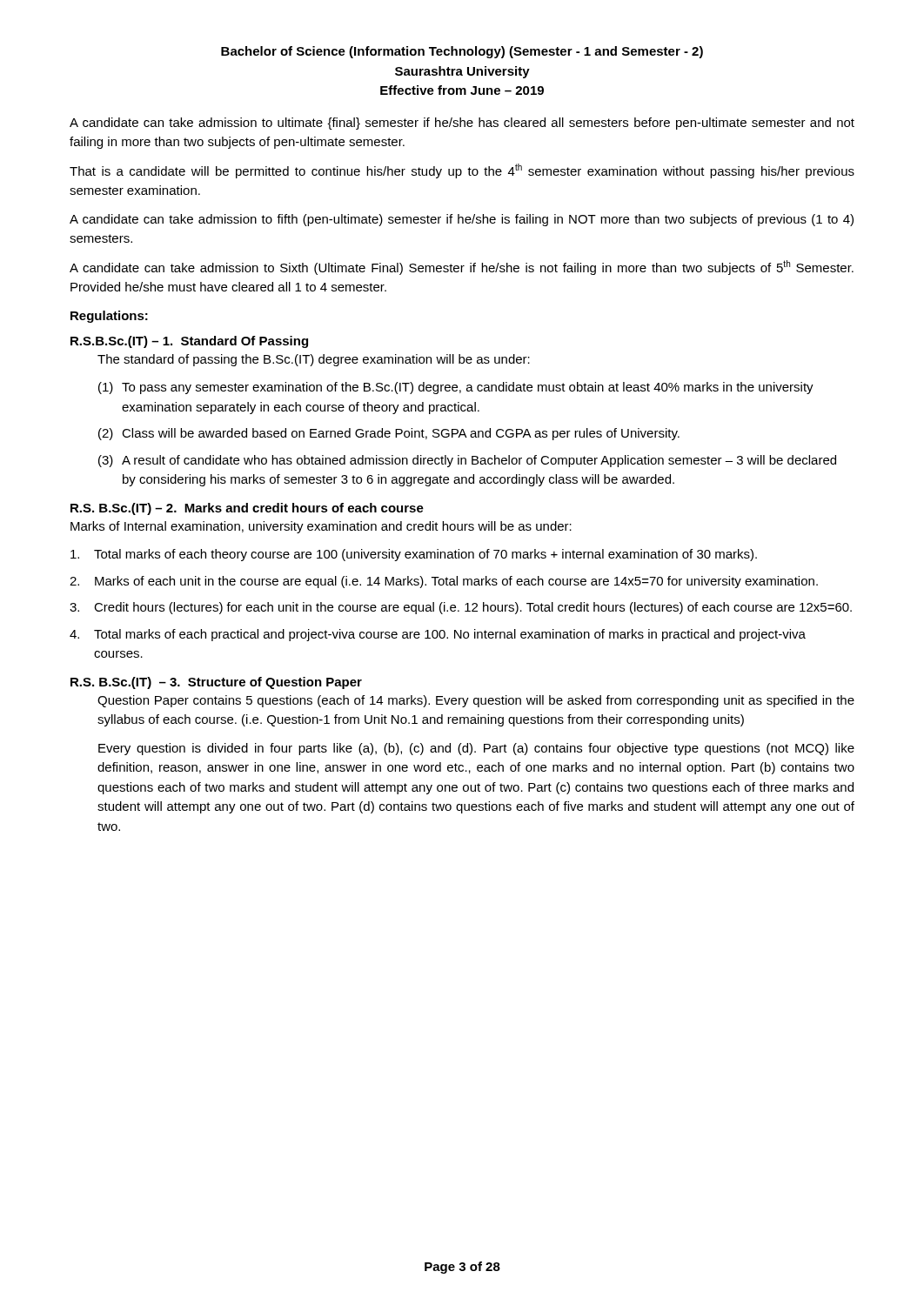
Task: Locate the element starting "(2) Class will be awarded based on"
Action: (389, 434)
